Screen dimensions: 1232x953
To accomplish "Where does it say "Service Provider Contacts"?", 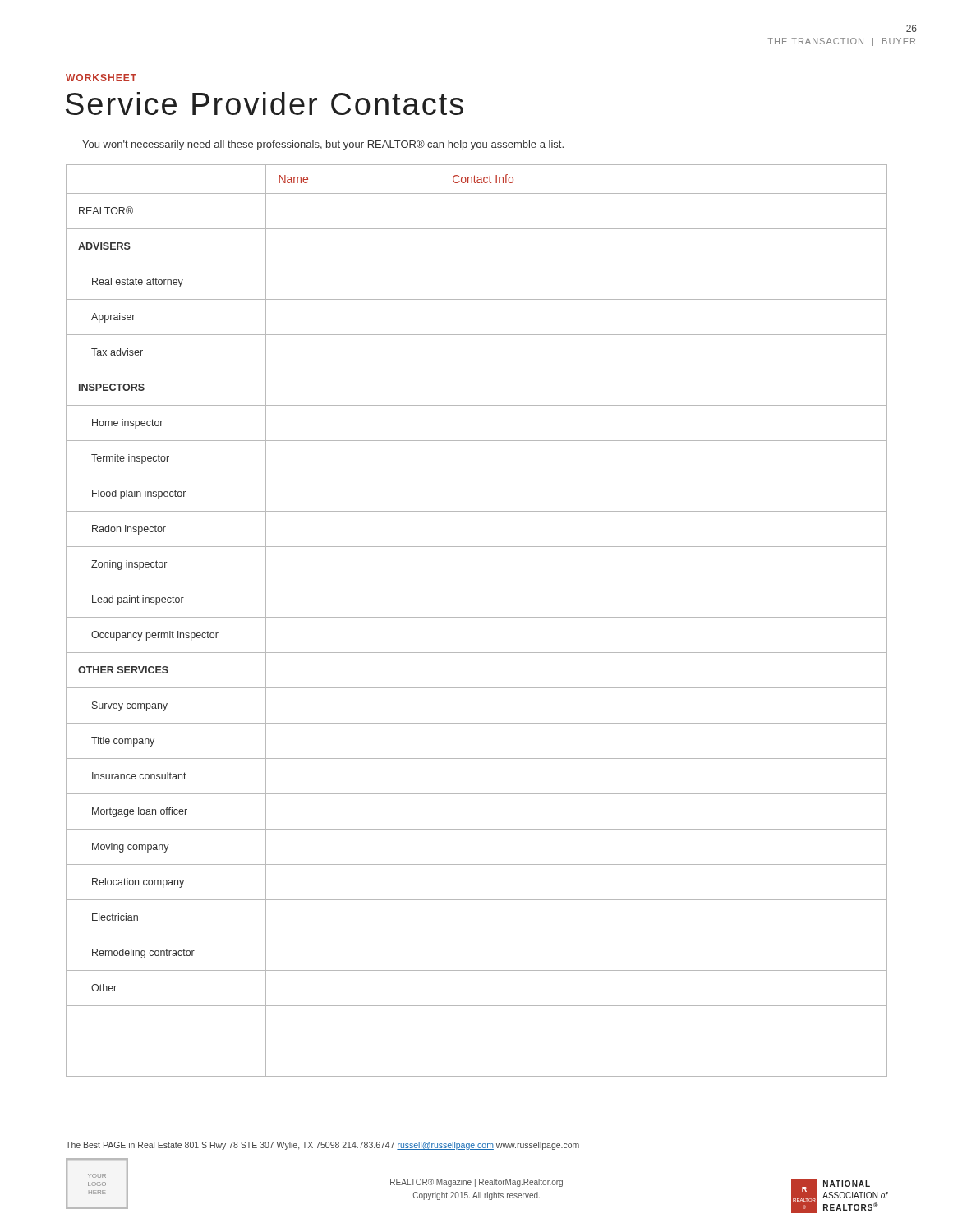I will click(x=265, y=104).
